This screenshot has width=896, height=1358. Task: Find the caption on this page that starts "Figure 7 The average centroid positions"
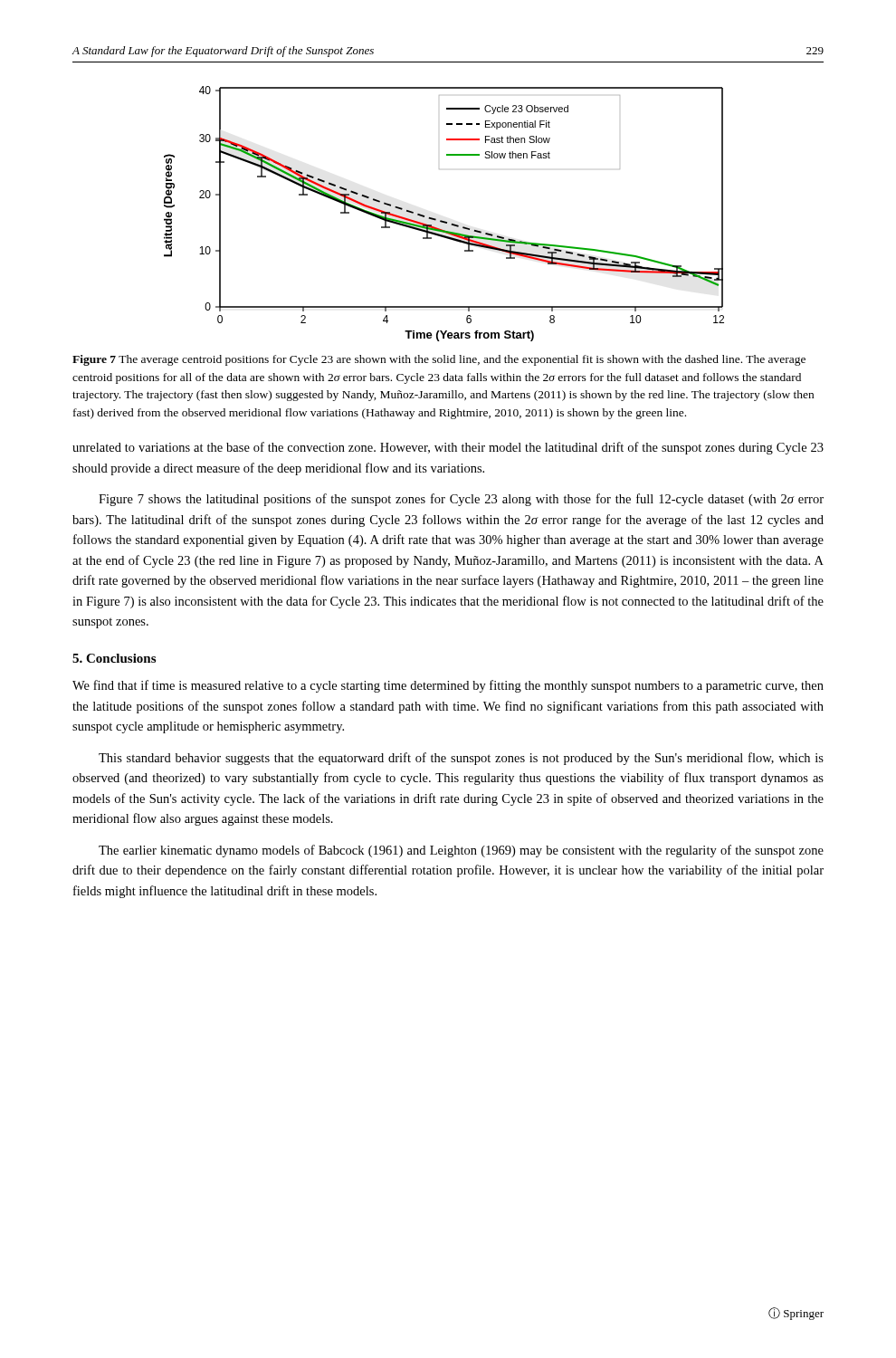click(x=443, y=386)
